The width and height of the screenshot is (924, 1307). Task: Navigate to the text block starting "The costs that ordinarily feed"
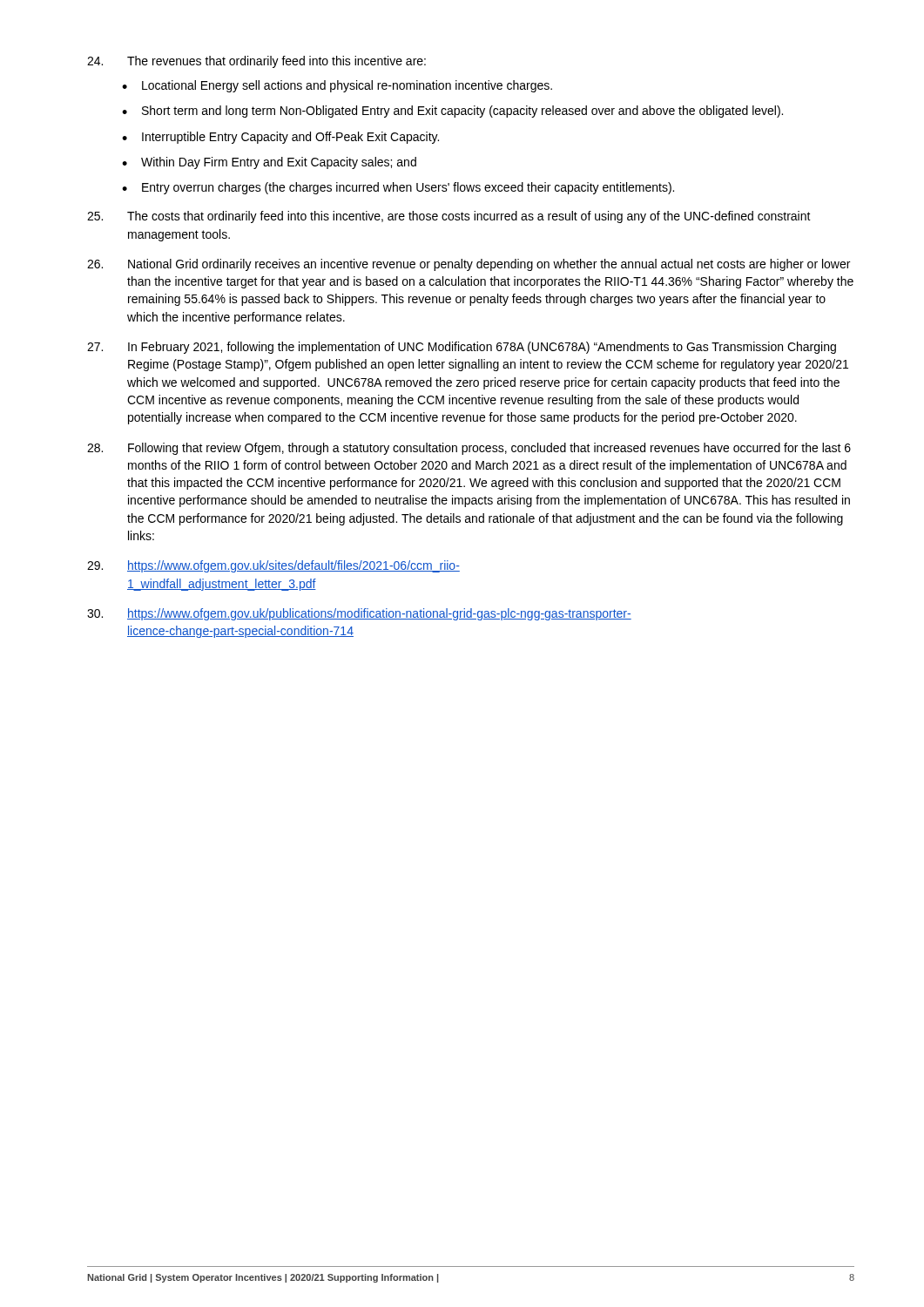471,225
